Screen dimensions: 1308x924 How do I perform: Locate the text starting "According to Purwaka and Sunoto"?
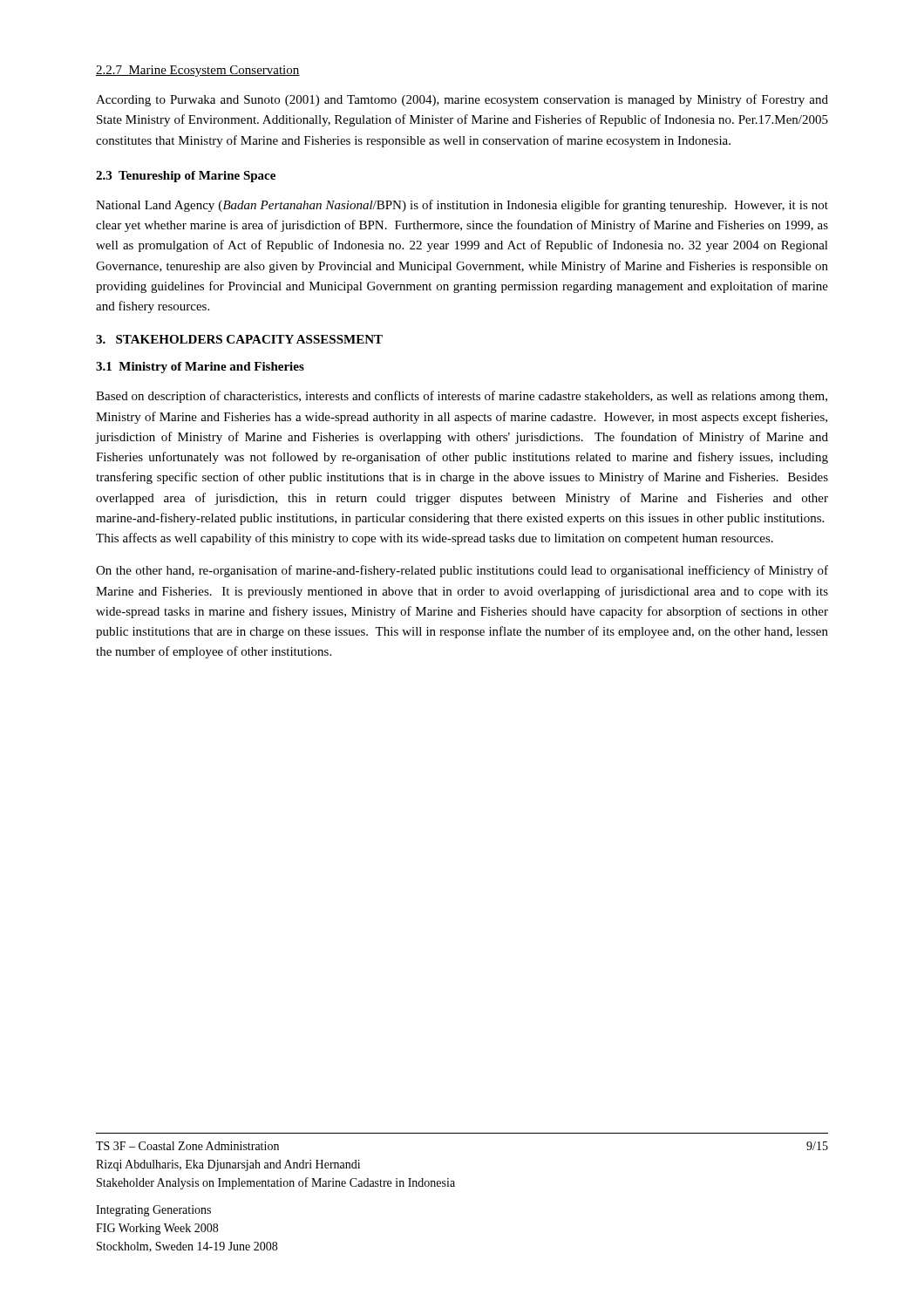pos(462,120)
